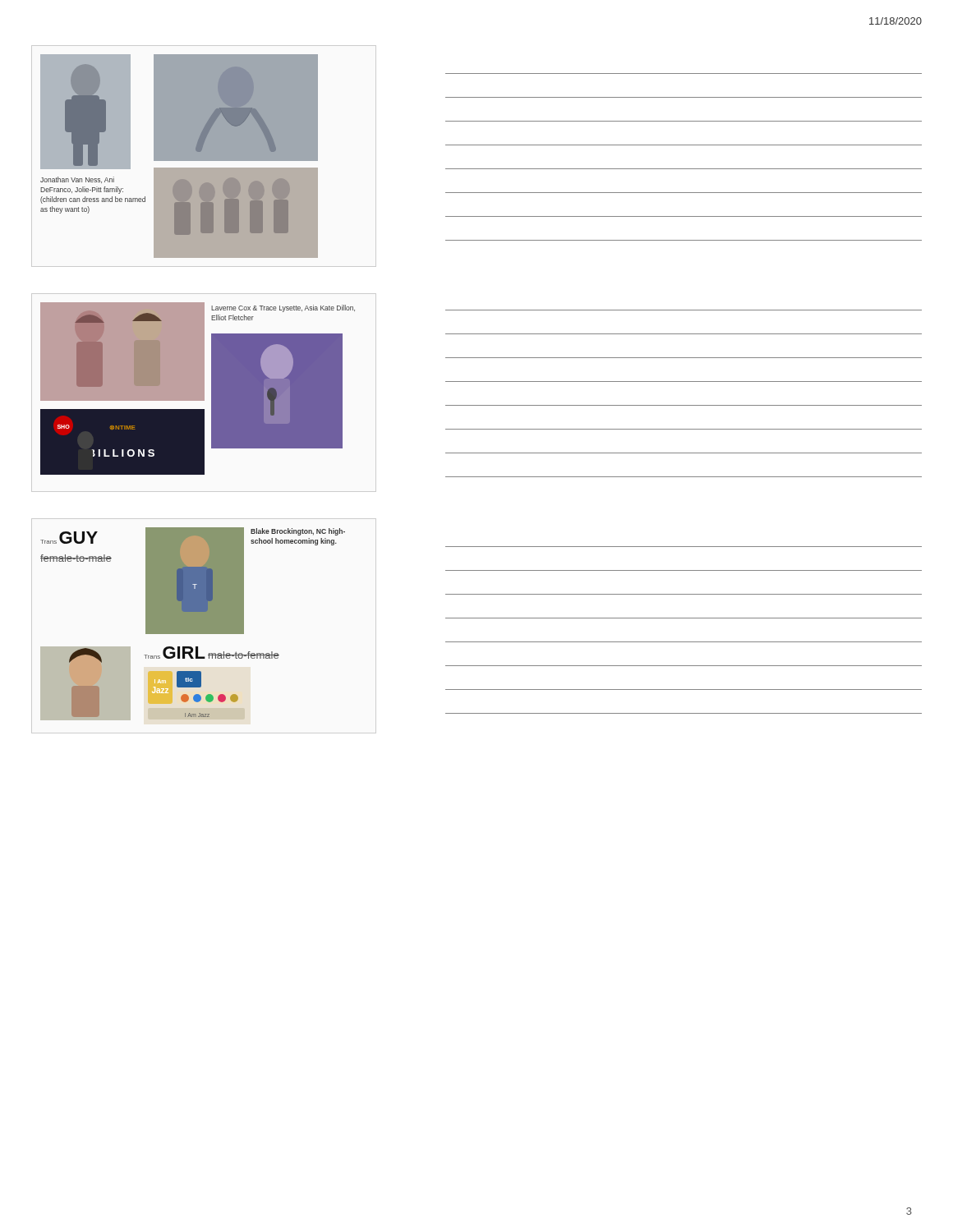Viewport: 953px width, 1232px height.
Task: Locate the caption that opens with "Jonathan Van Ness, Ani DeFranco, Jolie-Pitt family:"
Action: point(93,195)
